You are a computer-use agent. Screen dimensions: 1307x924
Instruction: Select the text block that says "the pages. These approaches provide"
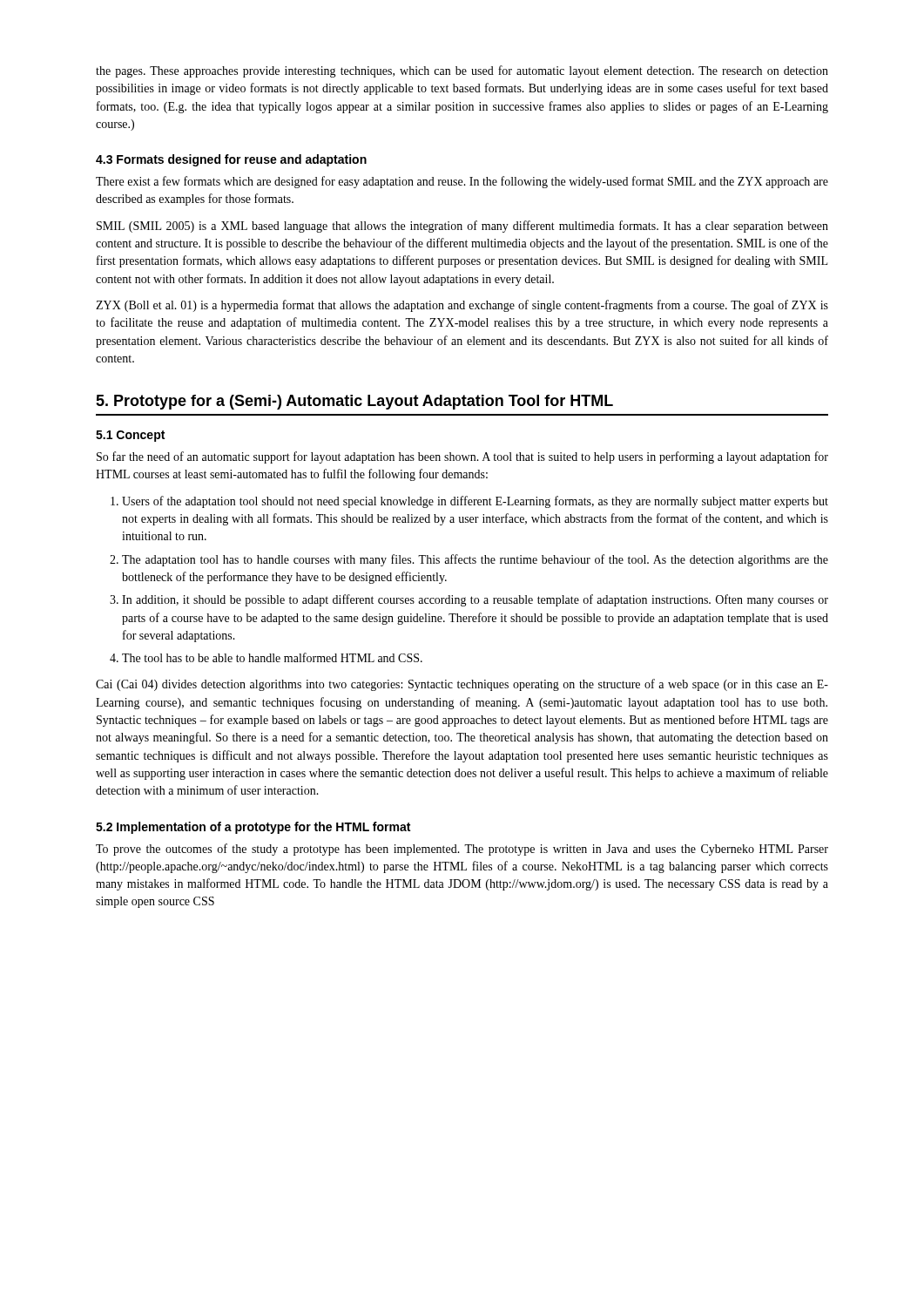[462, 98]
